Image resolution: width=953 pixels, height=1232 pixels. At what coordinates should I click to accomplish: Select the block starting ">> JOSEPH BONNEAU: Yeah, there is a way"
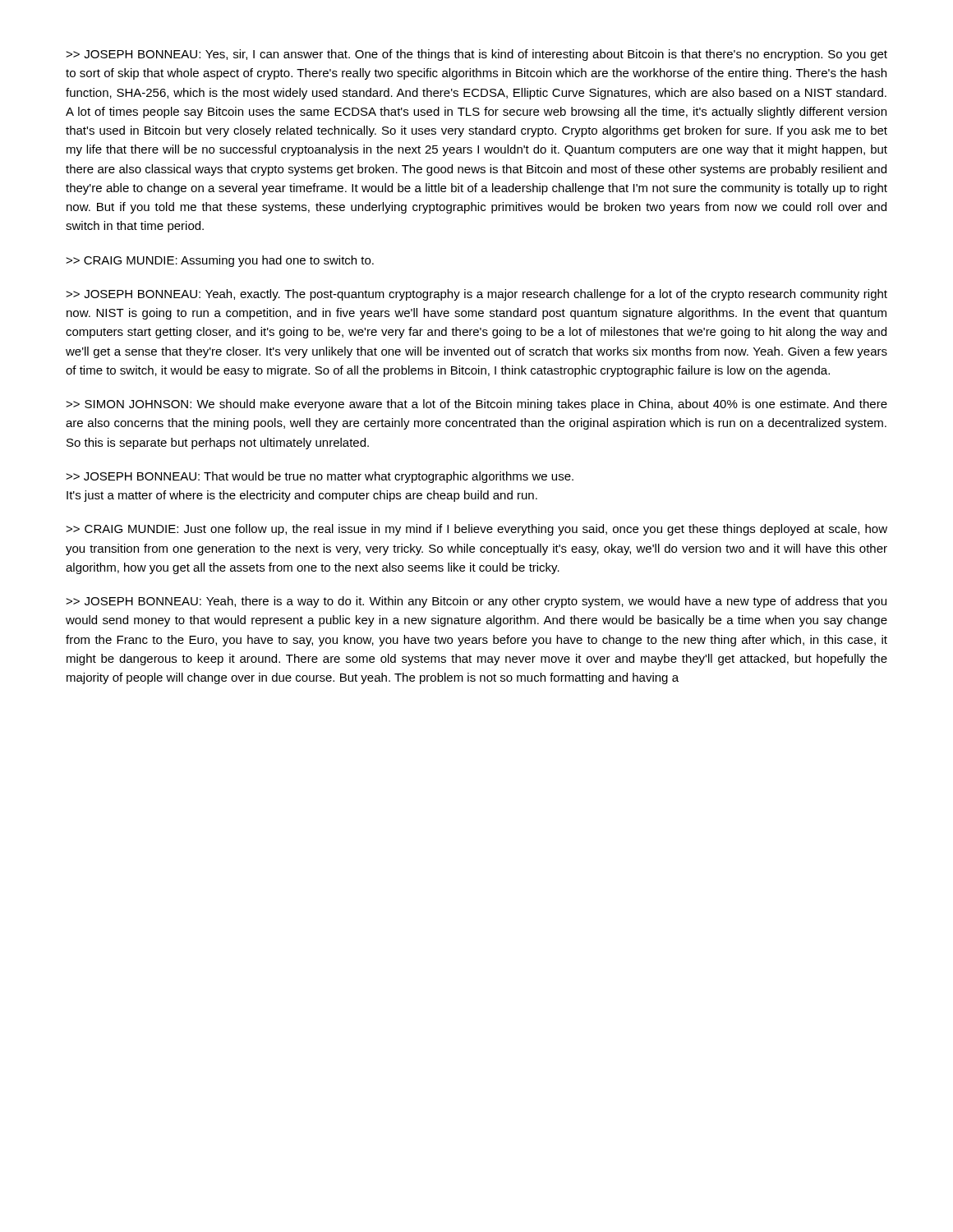pyautogui.click(x=476, y=639)
